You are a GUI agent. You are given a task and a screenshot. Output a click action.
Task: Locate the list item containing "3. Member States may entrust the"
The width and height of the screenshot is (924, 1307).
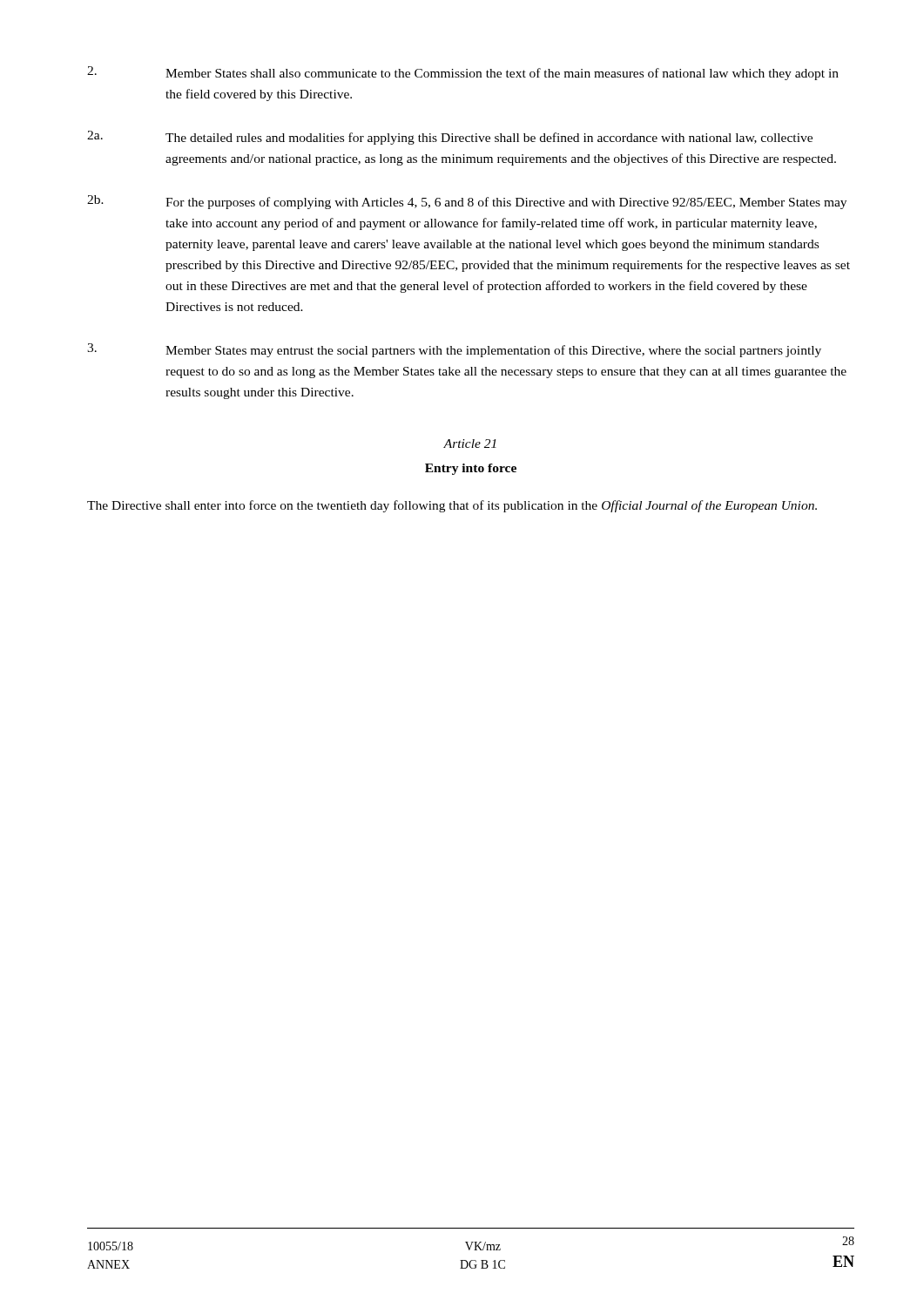(471, 371)
